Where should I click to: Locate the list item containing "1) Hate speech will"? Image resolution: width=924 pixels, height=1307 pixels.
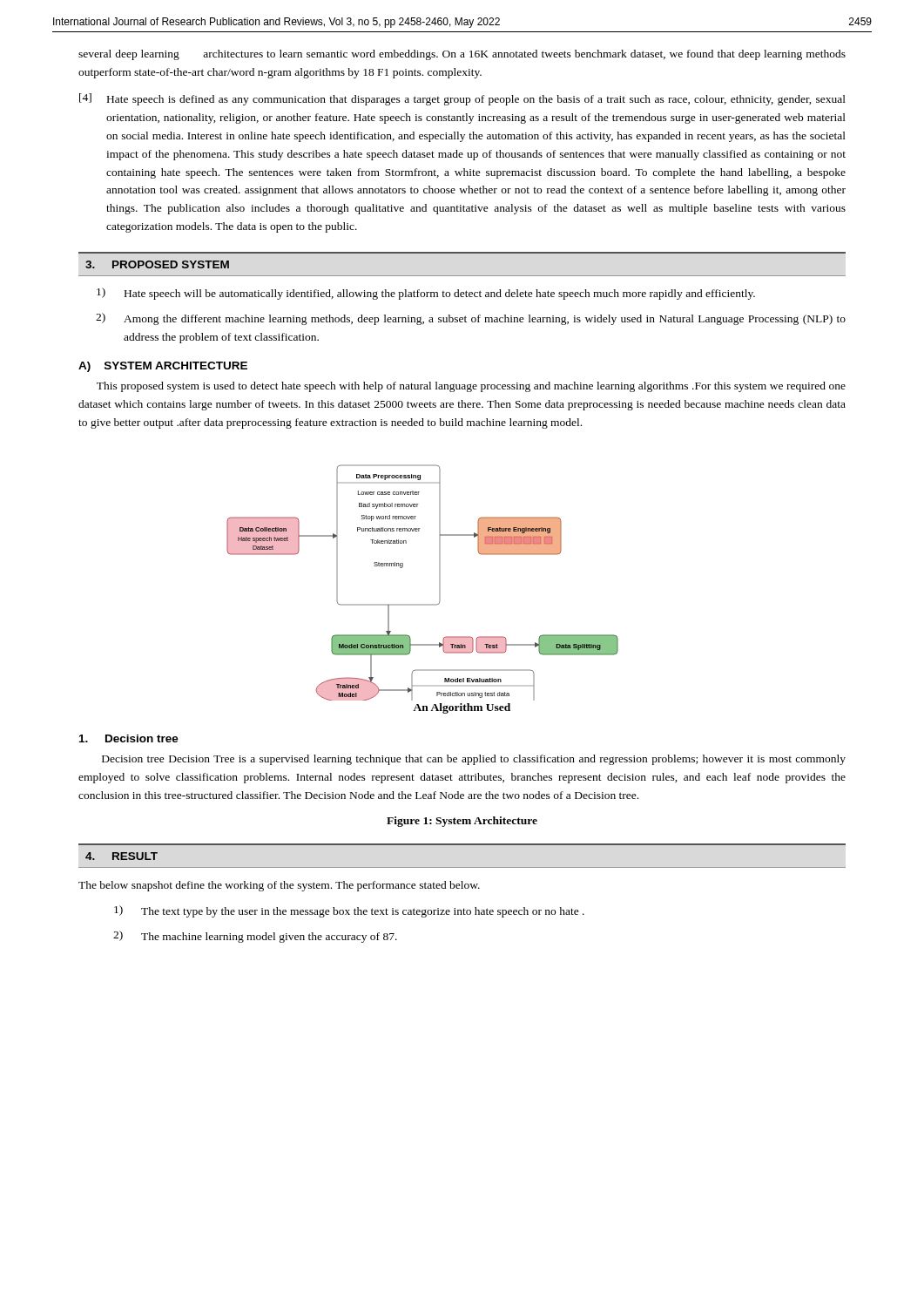pos(426,294)
